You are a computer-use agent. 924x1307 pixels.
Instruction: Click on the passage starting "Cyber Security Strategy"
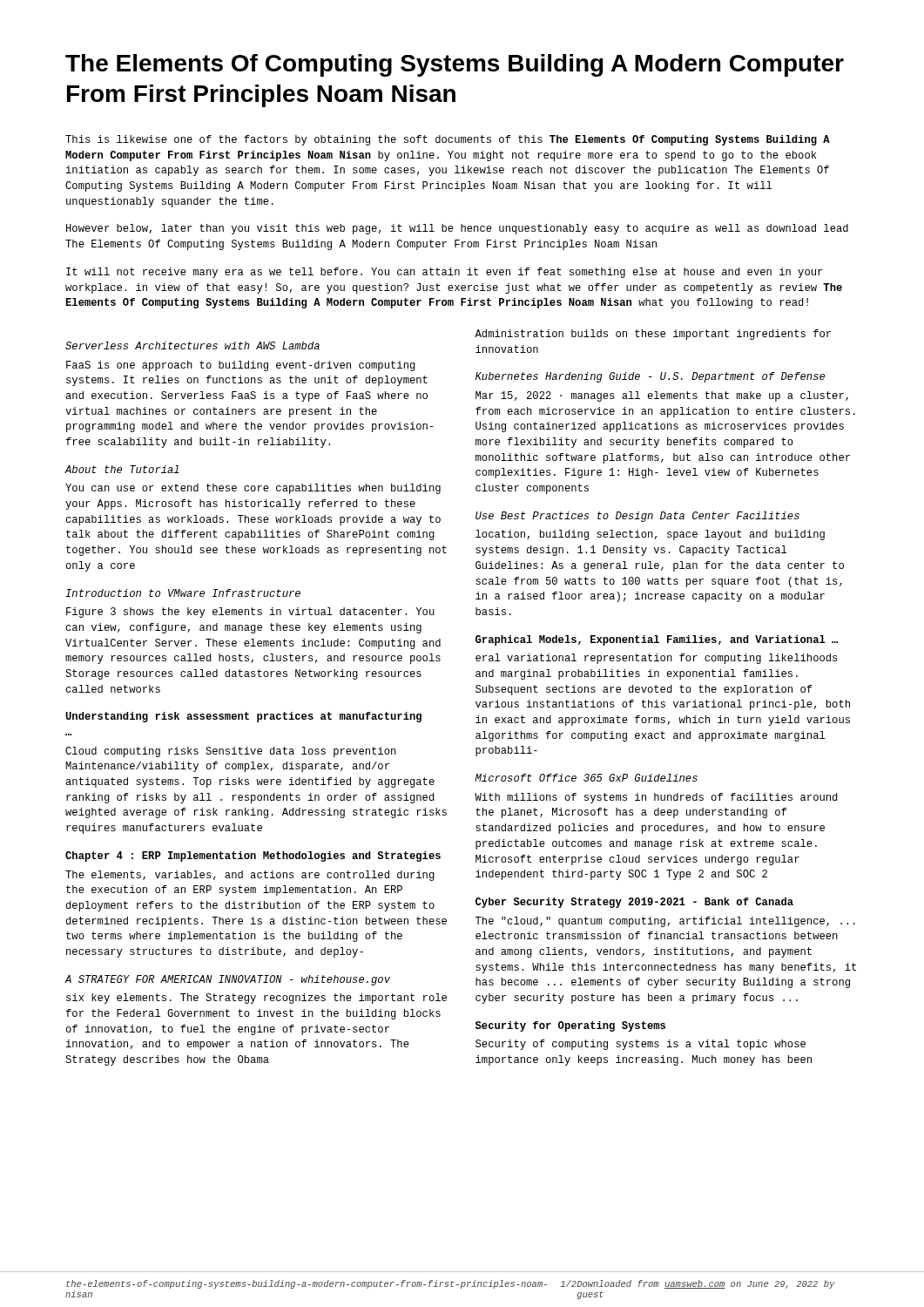coord(634,903)
